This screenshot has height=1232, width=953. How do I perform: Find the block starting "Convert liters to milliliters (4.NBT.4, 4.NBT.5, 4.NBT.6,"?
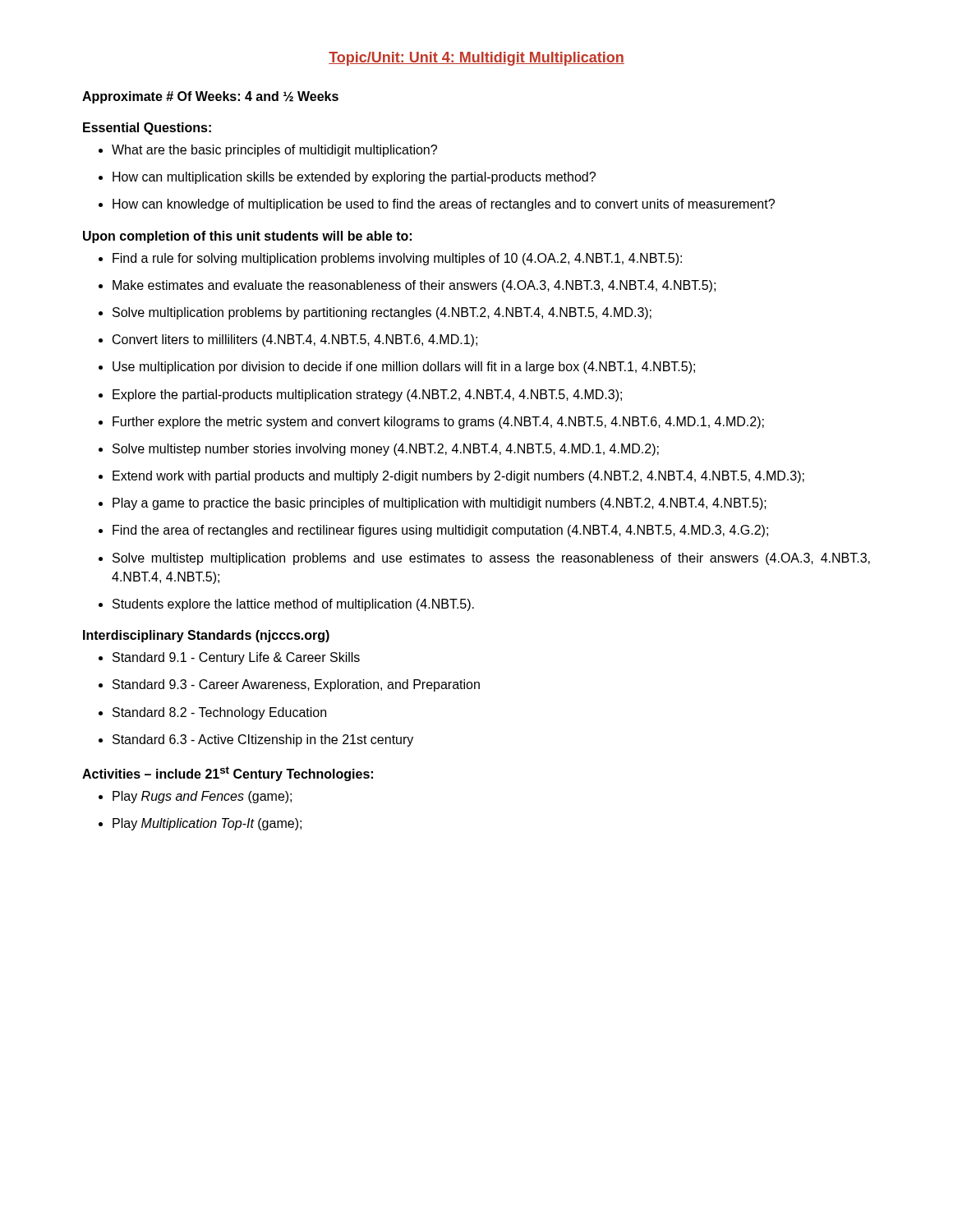point(476,340)
